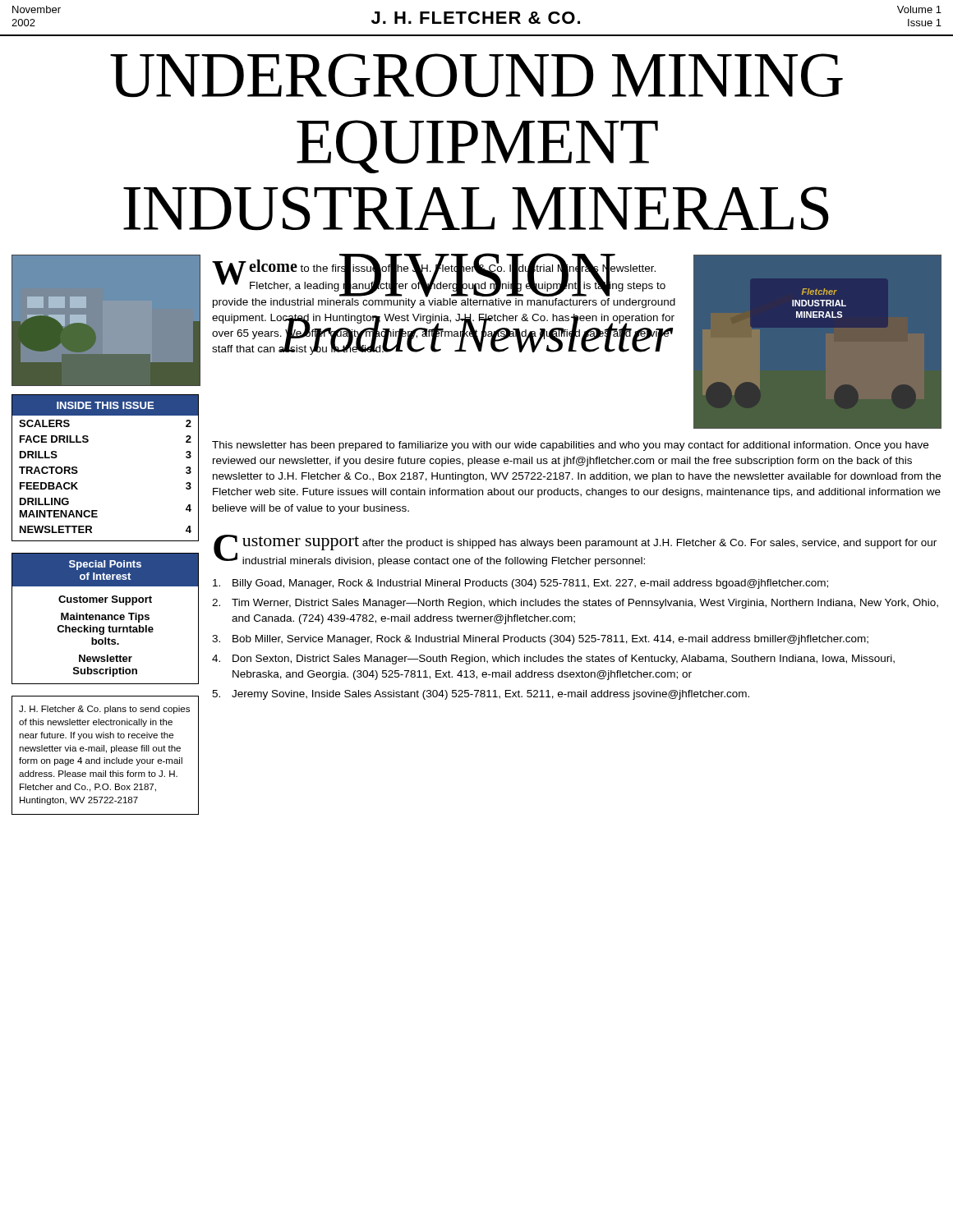The width and height of the screenshot is (953, 1232).
Task: Find "Special Pointsof Interest" on this page
Action: [x=105, y=570]
